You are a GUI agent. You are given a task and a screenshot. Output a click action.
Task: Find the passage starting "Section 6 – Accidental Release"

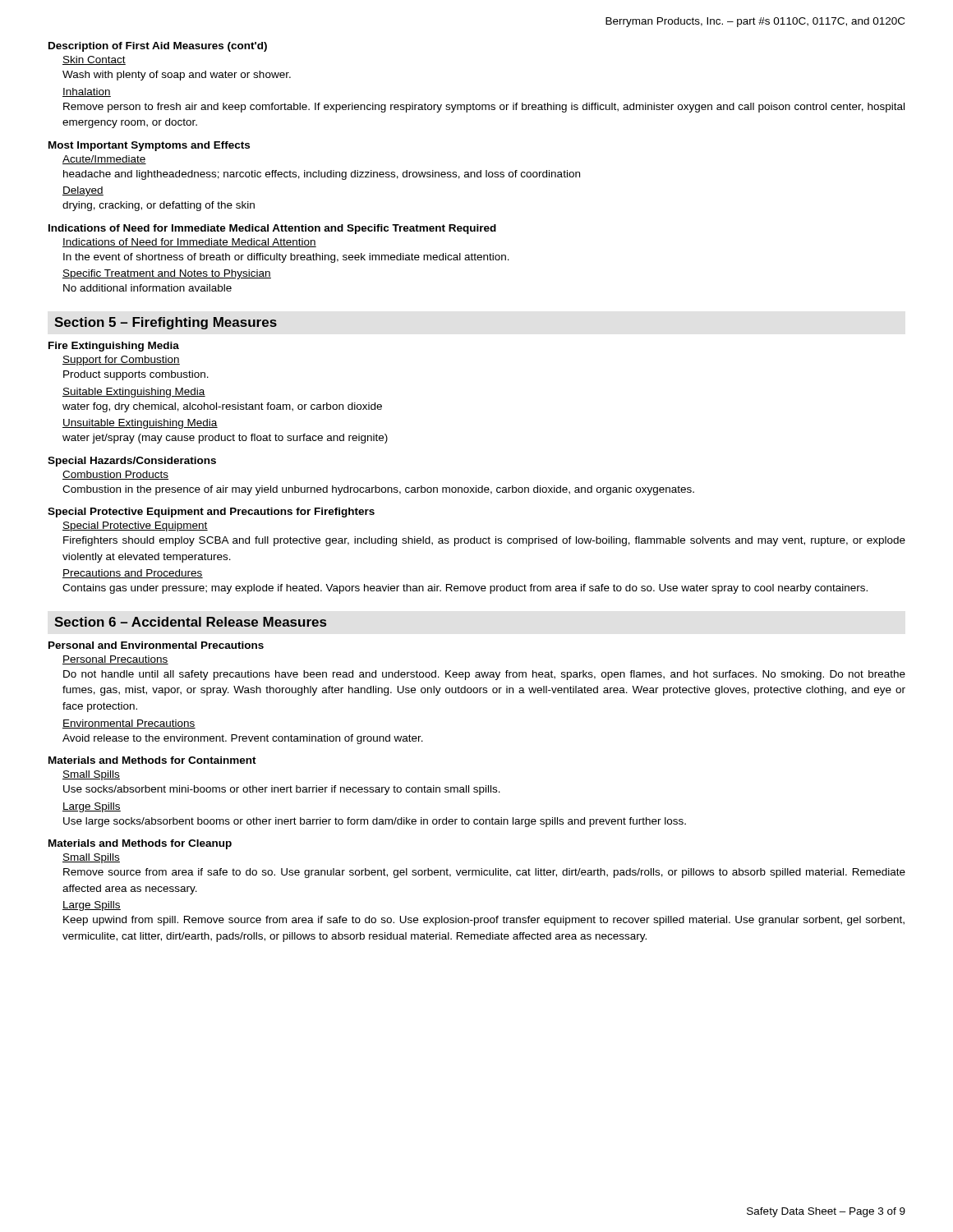point(191,622)
